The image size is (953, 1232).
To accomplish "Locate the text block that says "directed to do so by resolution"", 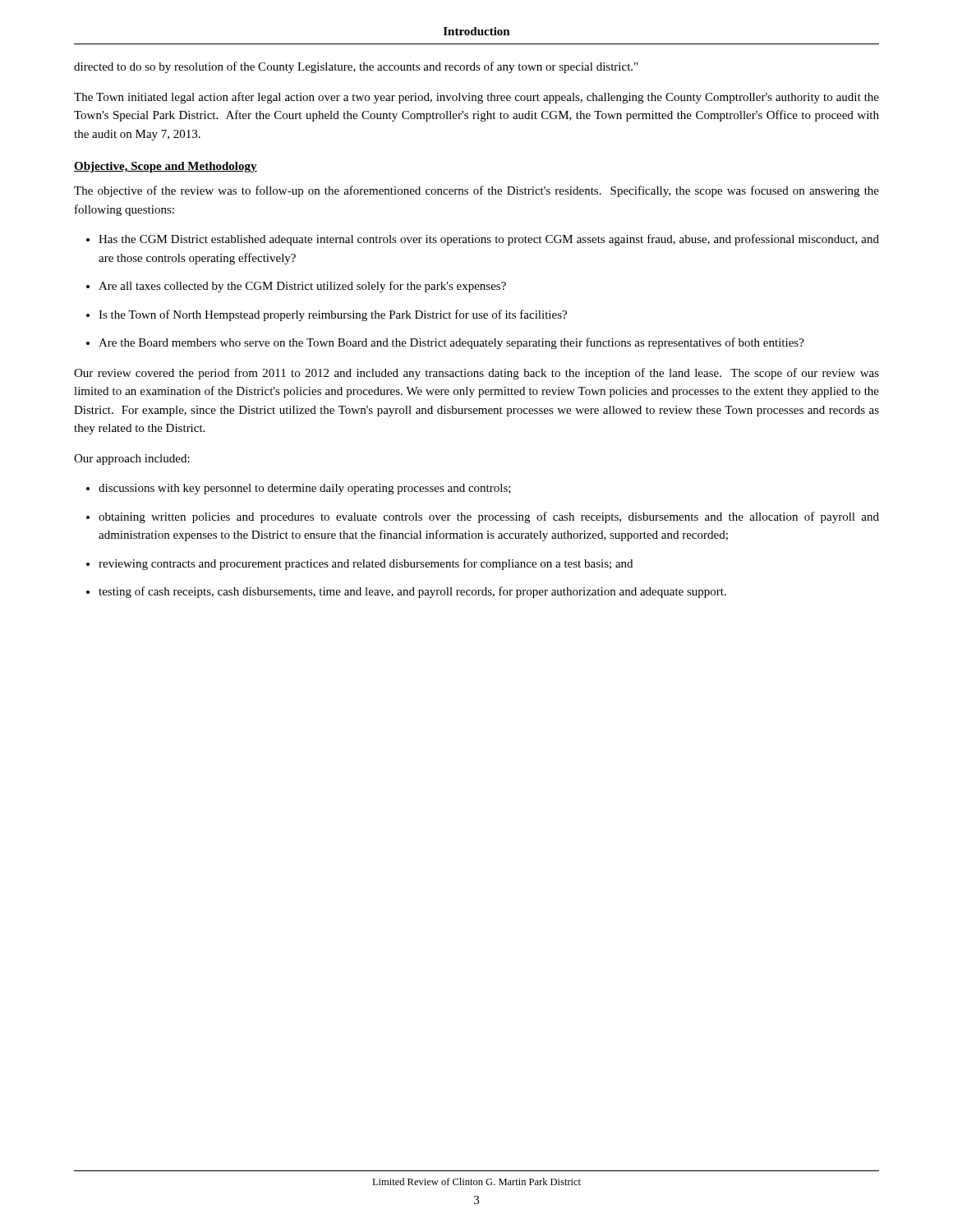I will pos(356,67).
